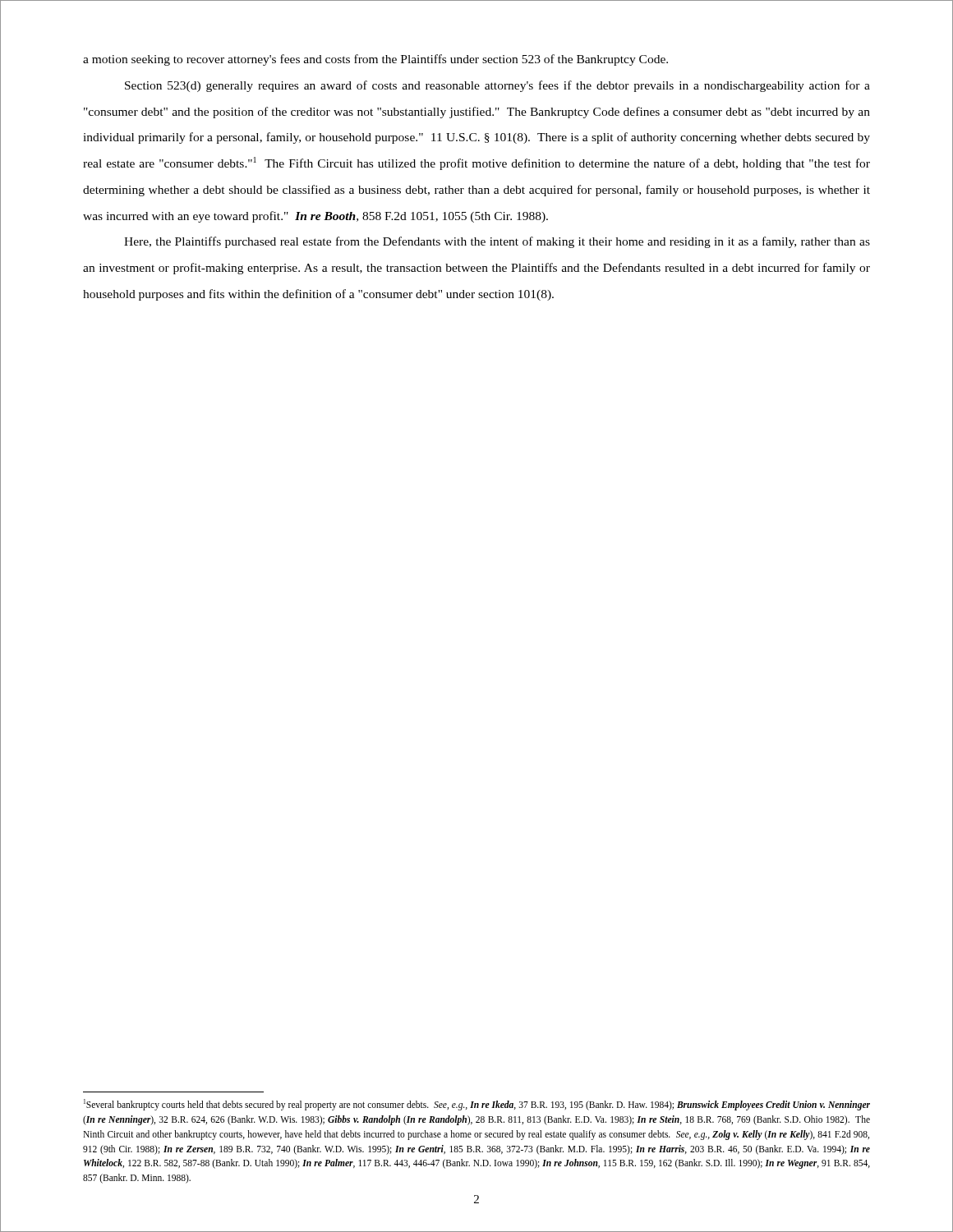The image size is (953, 1232).
Task: Select the text block that says "Section 523(d) generally requires"
Action: tap(476, 150)
